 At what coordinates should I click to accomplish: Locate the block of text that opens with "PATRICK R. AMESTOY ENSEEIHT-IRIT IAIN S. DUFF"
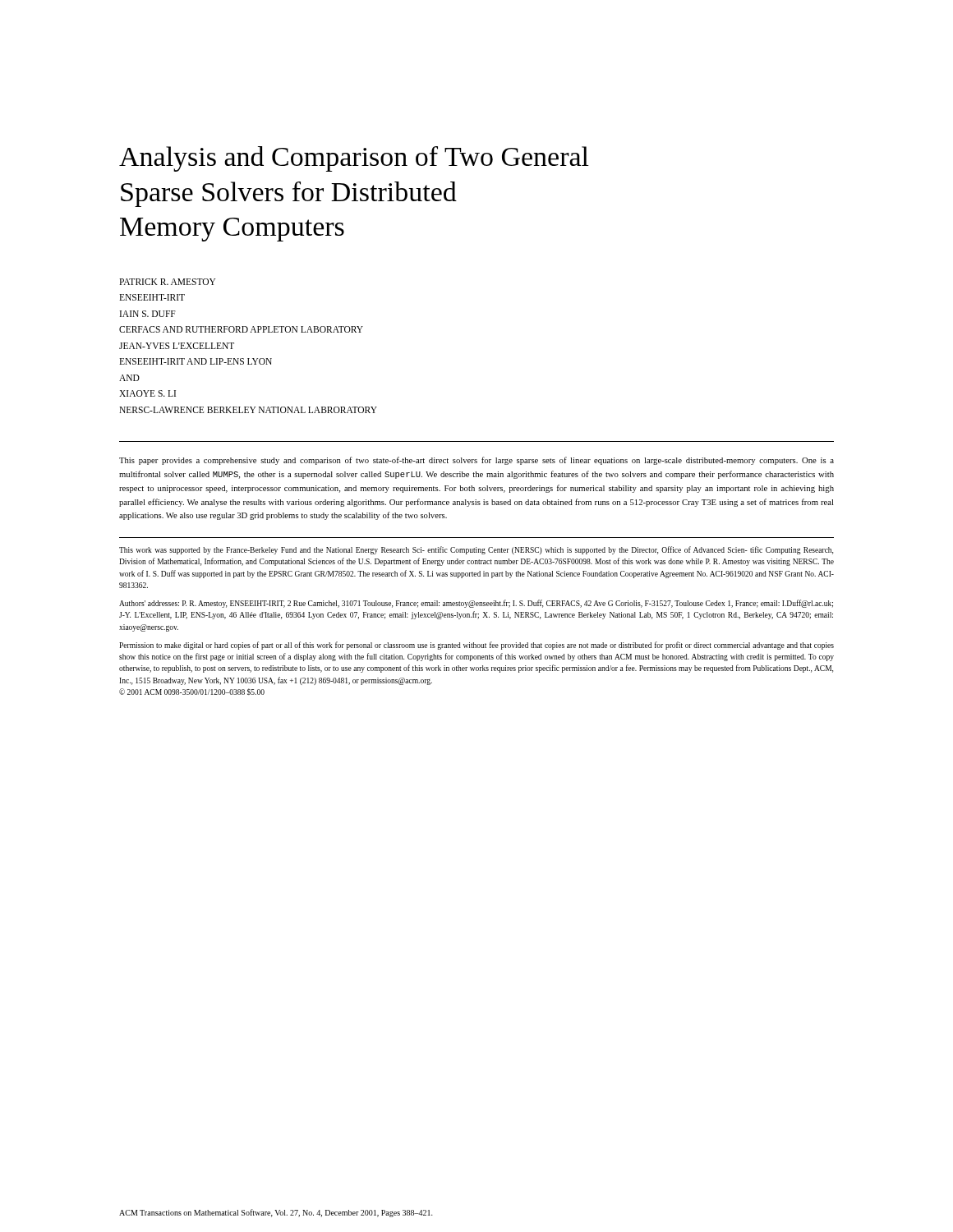[167, 282]
